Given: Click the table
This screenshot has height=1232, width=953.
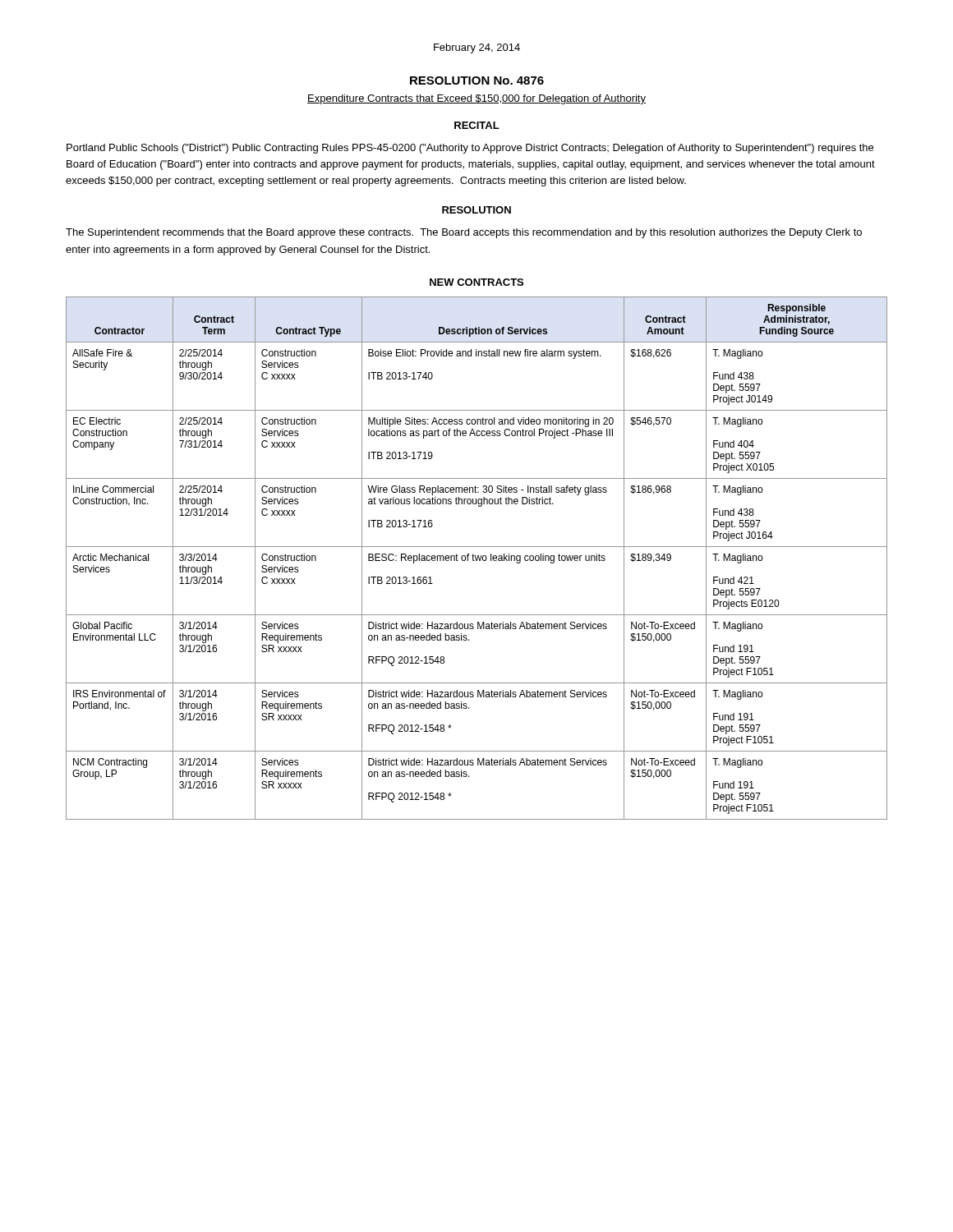Looking at the screenshot, I should point(476,558).
